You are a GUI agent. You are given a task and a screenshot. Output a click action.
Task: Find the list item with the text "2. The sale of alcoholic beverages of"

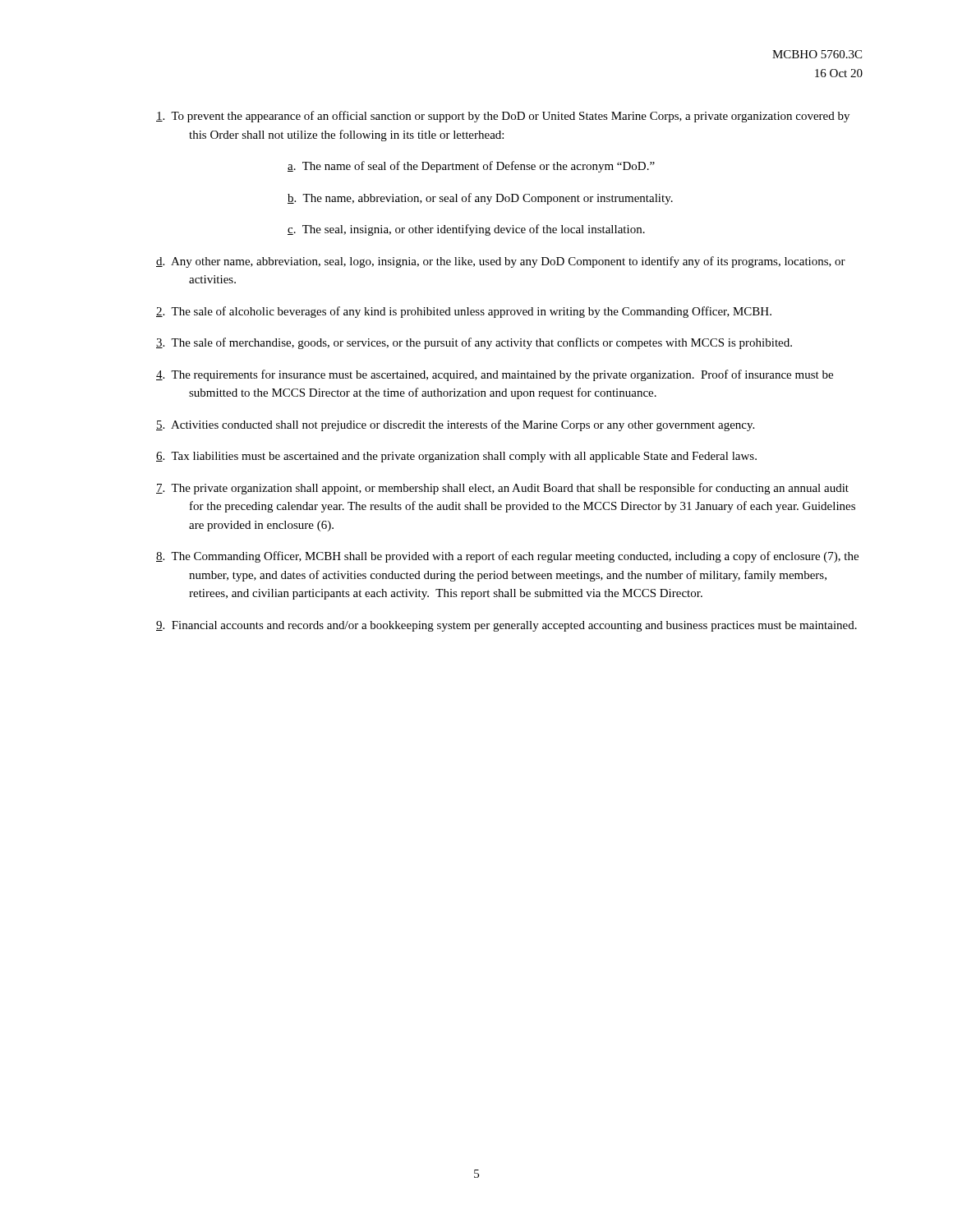pyautogui.click(x=464, y=311)
